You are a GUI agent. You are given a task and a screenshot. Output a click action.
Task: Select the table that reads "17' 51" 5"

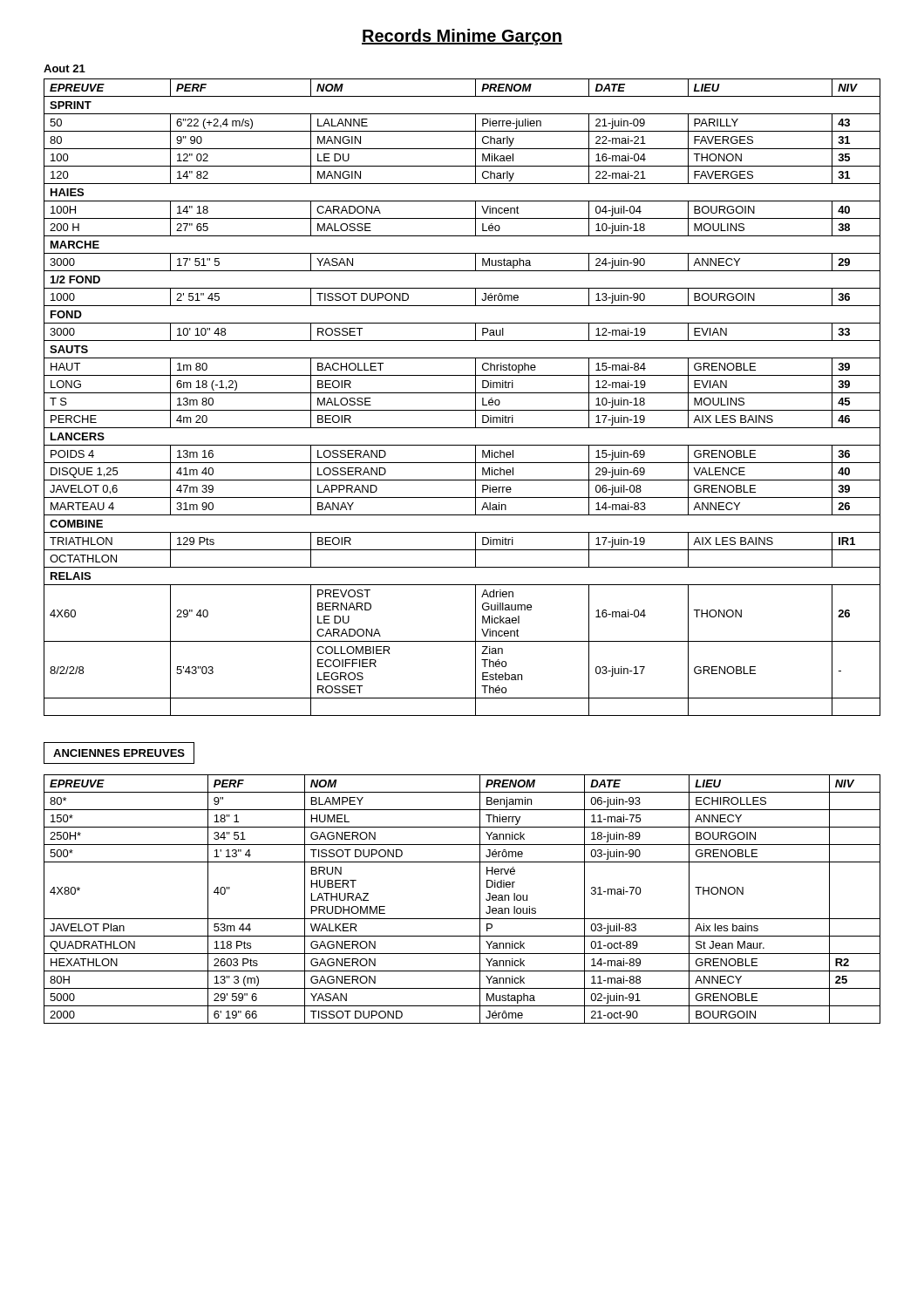(x=462, y=397)
